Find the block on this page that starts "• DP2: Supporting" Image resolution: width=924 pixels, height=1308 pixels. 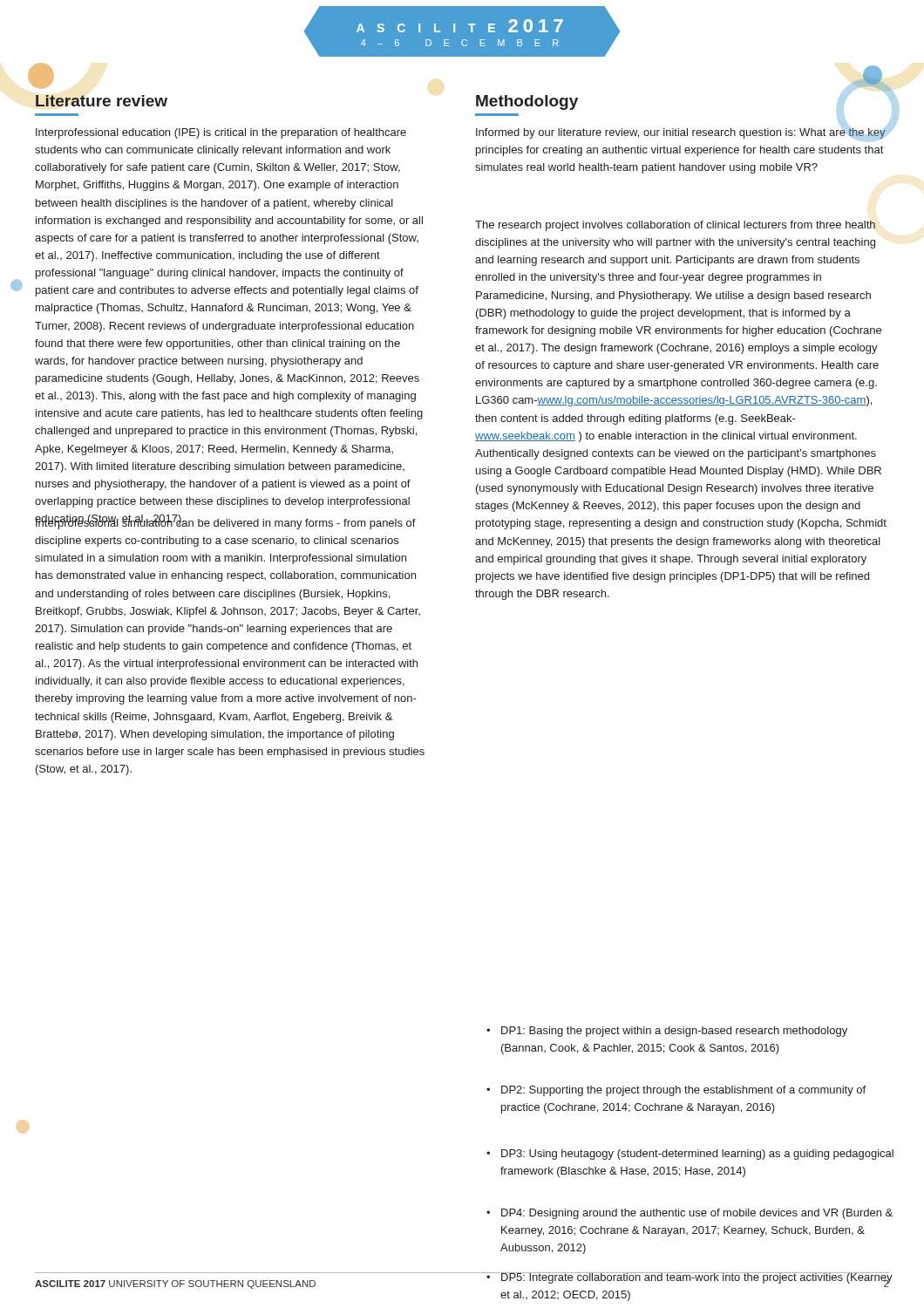(x=676, y=1097)
